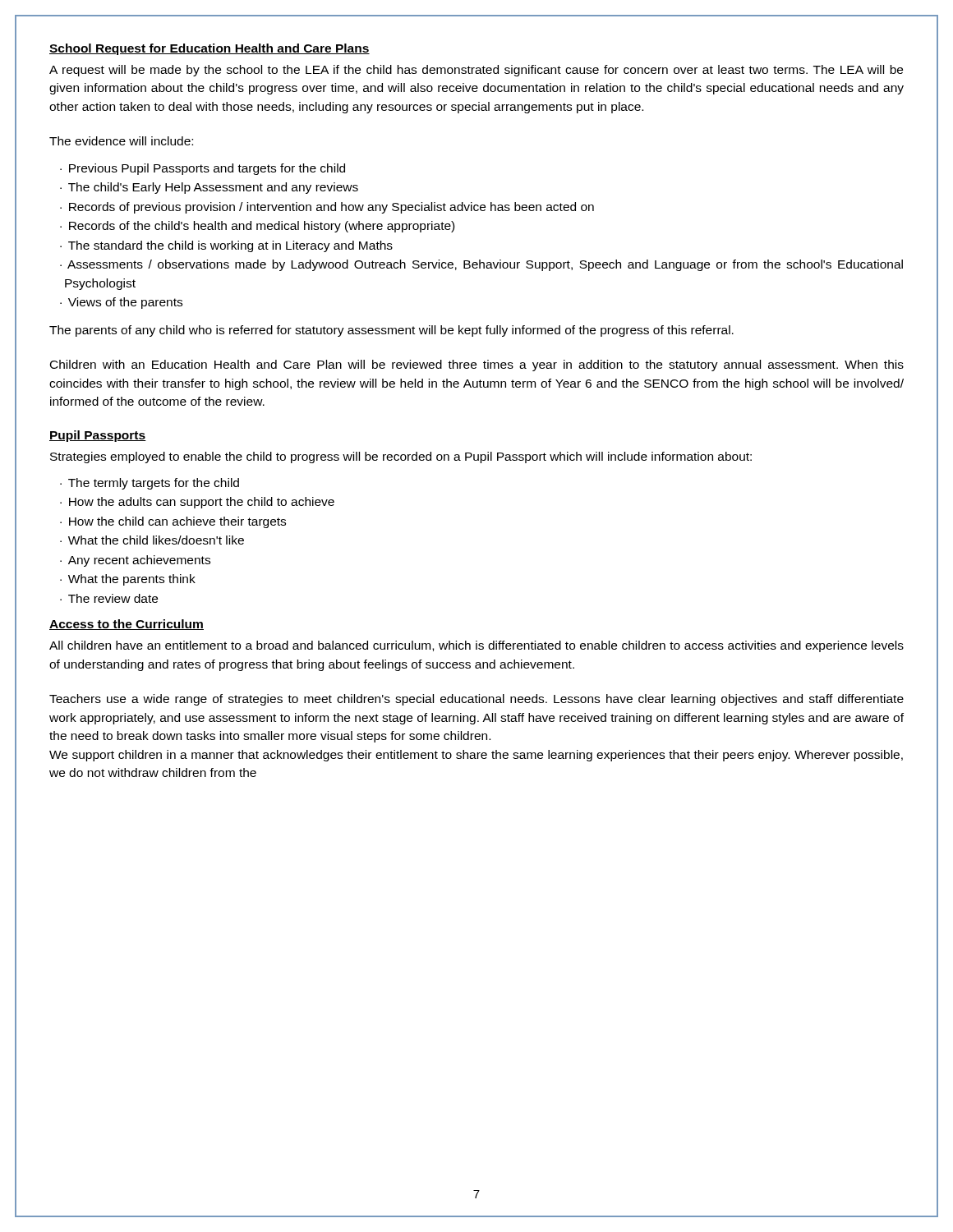Screen dimensions: 1232x953
Task: Click on the block starting "The review date"
Action: [113, 598]
